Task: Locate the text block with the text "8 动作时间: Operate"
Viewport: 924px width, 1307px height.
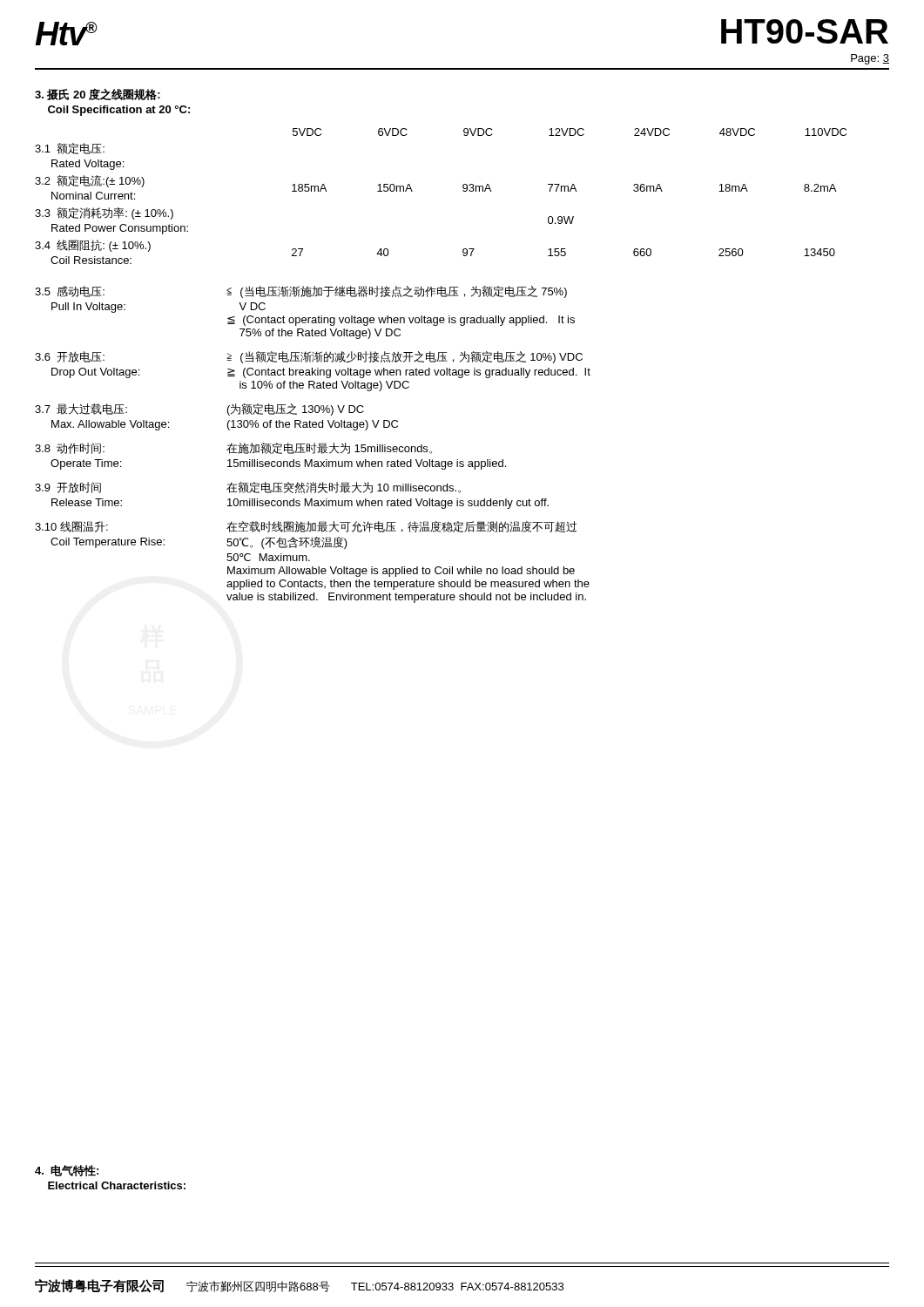Action: [x=271, y=455]
